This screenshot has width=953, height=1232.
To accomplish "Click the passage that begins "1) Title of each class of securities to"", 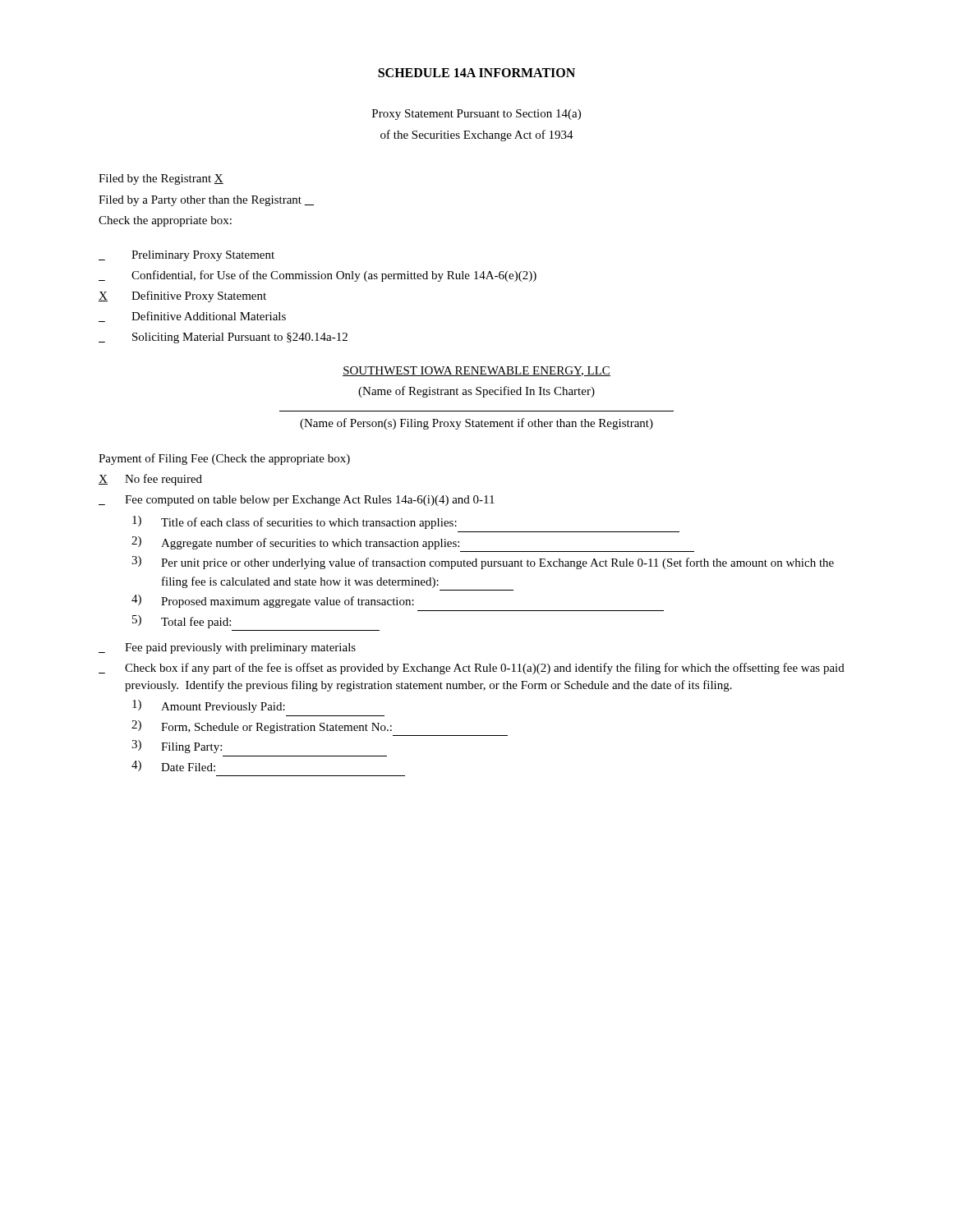I will tap(493, 523).
